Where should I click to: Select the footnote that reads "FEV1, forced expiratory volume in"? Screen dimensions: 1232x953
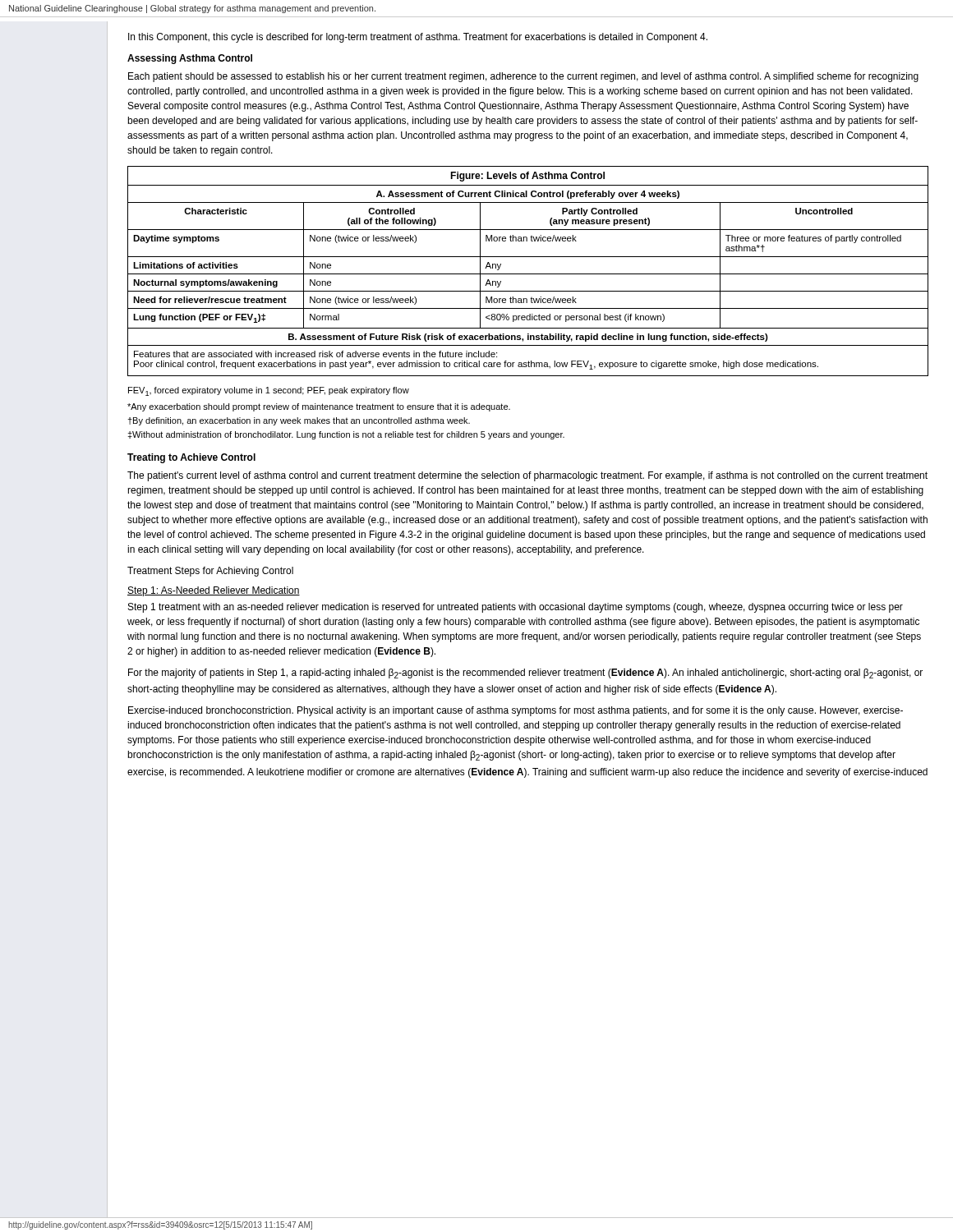268,391
